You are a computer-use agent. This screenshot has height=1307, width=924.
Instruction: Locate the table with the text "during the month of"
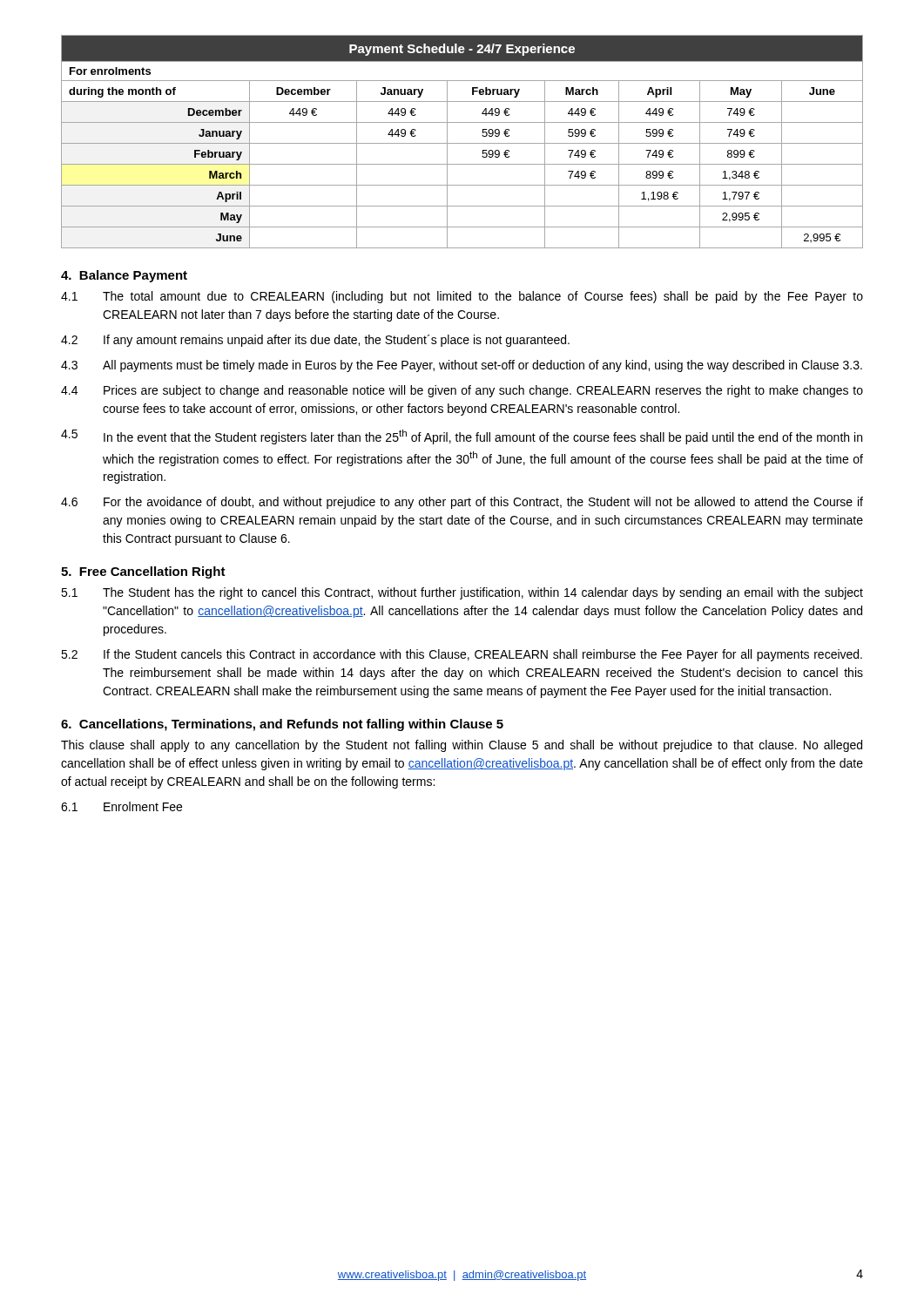[462, 142]
